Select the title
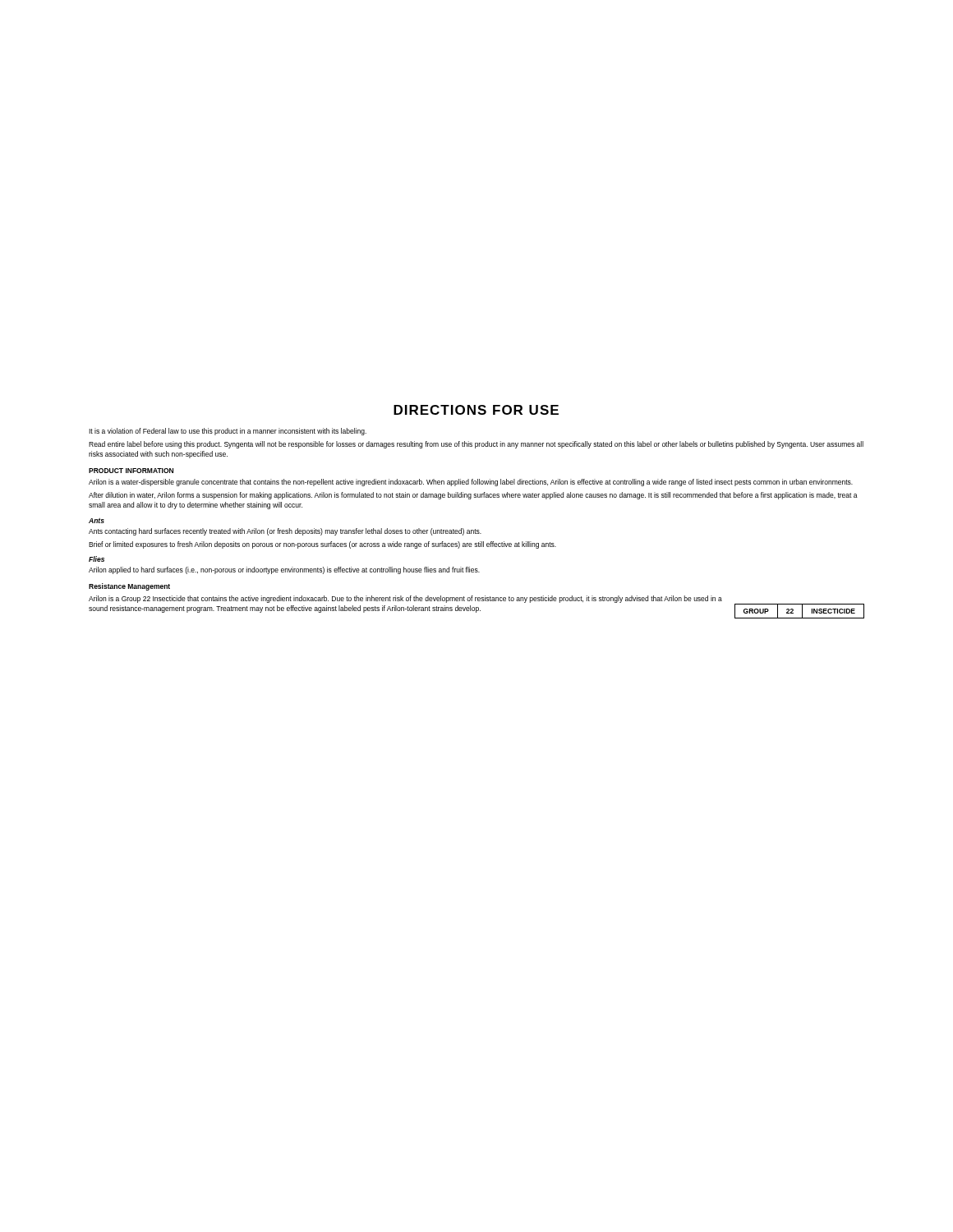The image size is (953, 1232). (x=476, y=411)
